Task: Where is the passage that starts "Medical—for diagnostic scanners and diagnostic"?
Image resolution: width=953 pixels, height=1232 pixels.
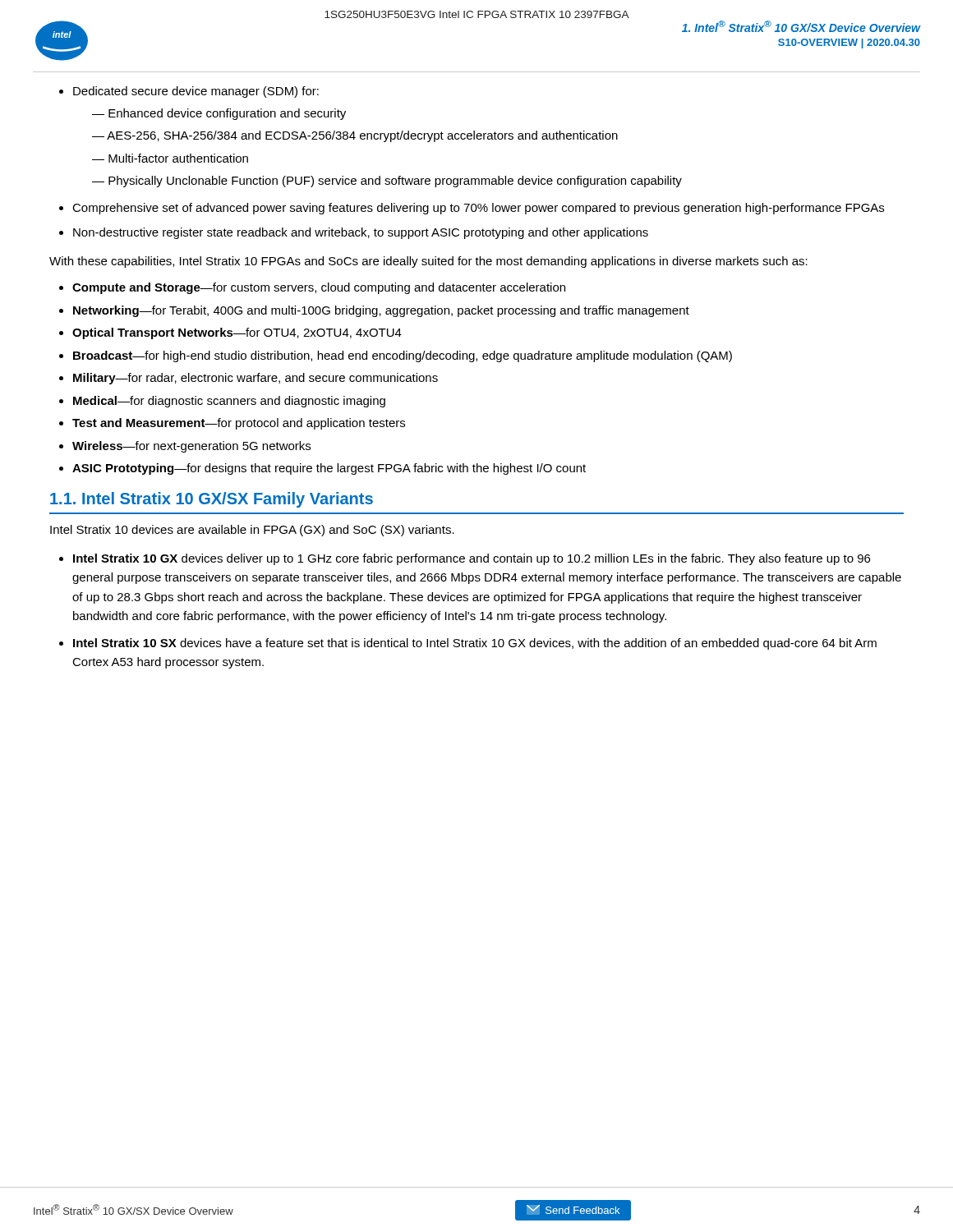Action: (222, 402)
